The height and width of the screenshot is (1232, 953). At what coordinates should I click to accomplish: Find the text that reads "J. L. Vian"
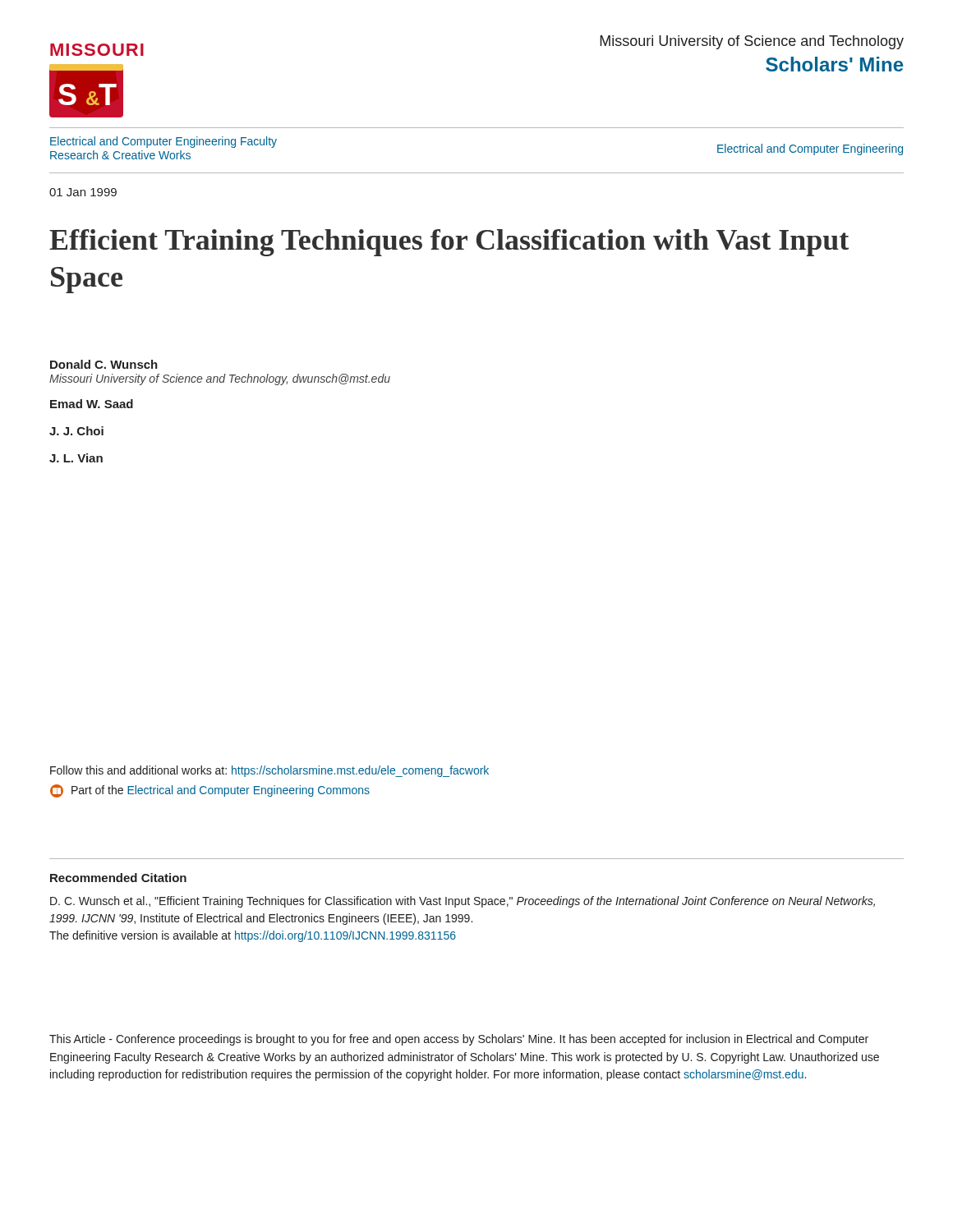tap(76, 458)
